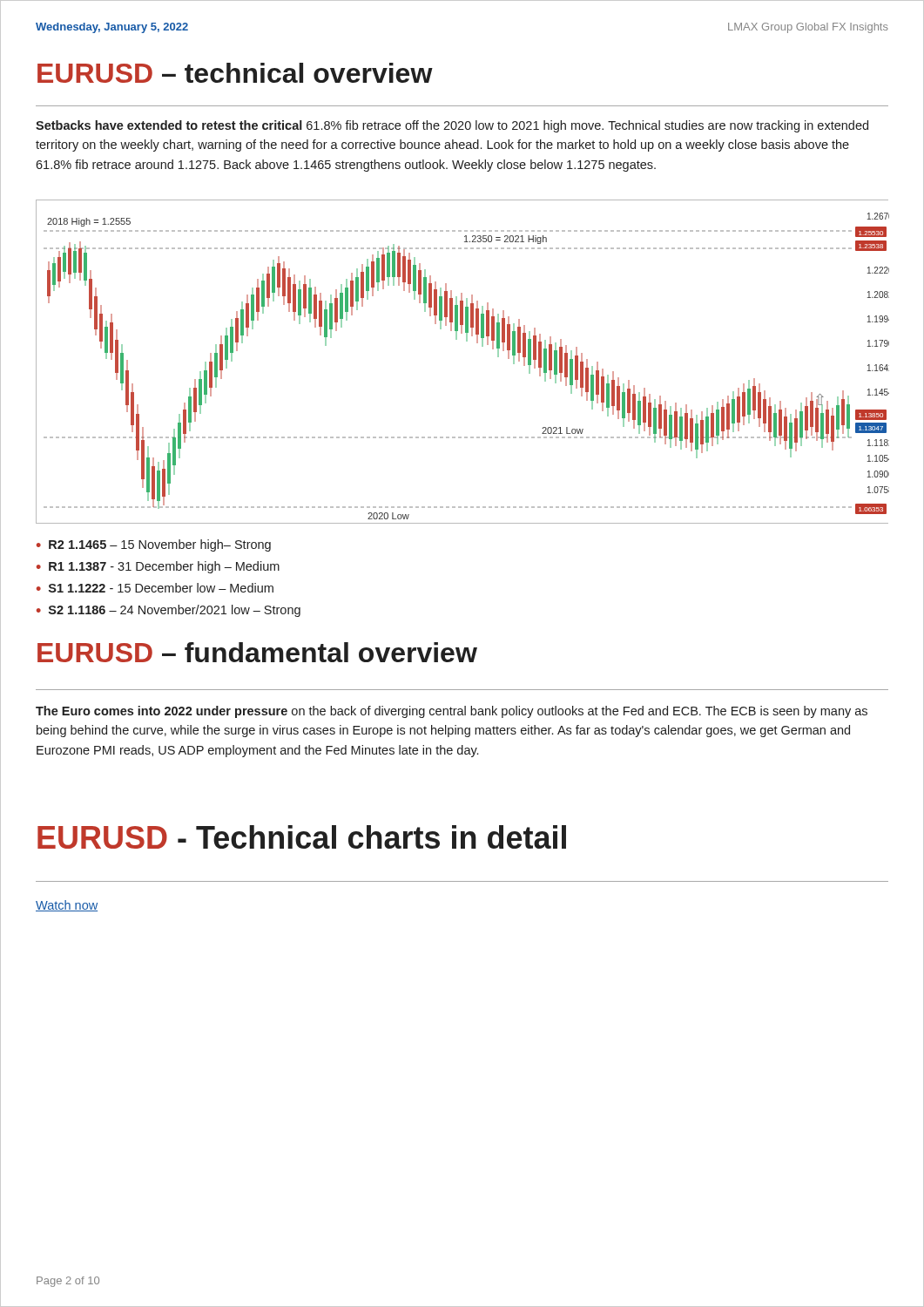Select the block starting "Watch now"

point(67,905)
